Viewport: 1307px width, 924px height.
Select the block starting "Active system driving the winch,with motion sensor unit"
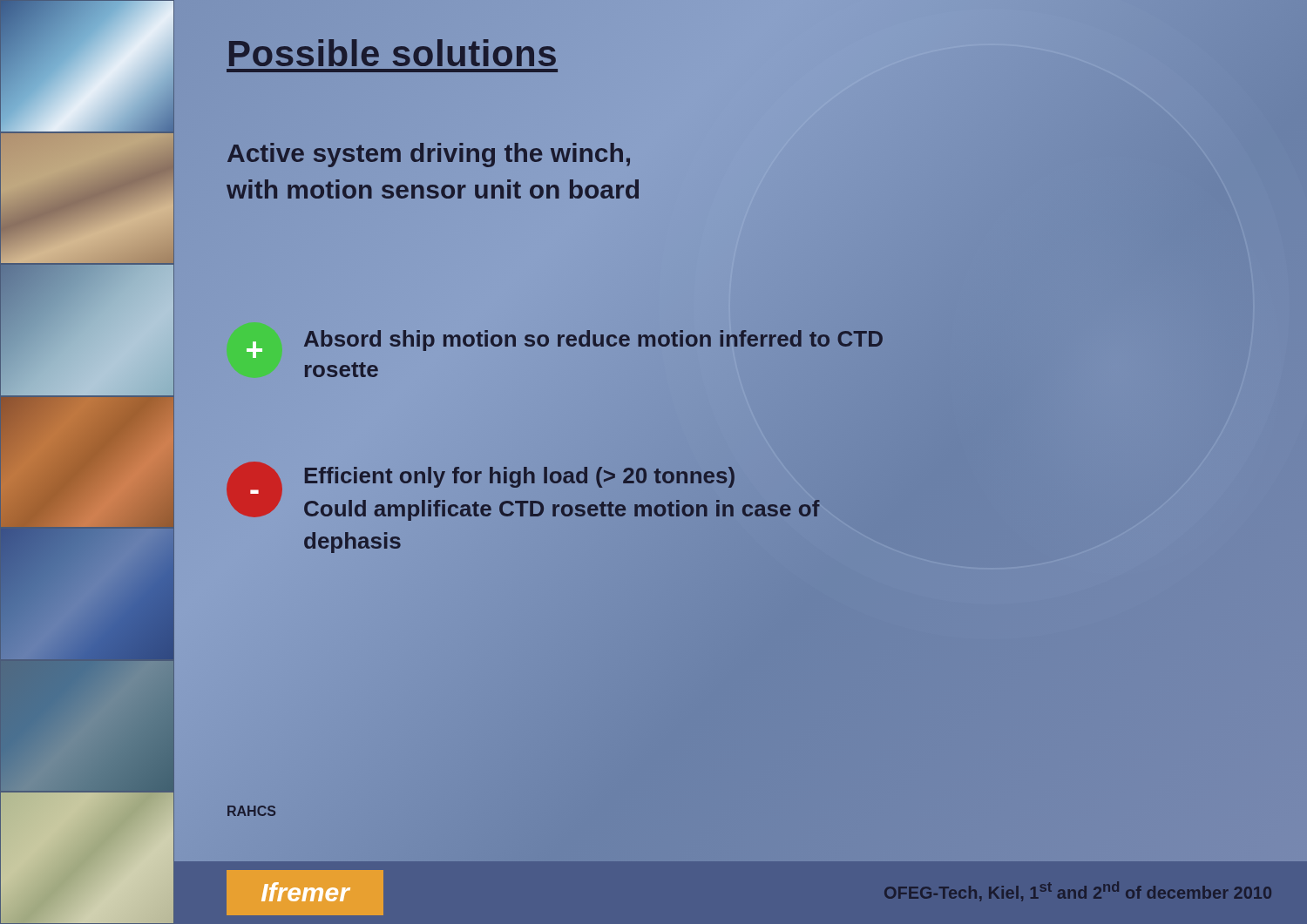click(x=433, y=172)
